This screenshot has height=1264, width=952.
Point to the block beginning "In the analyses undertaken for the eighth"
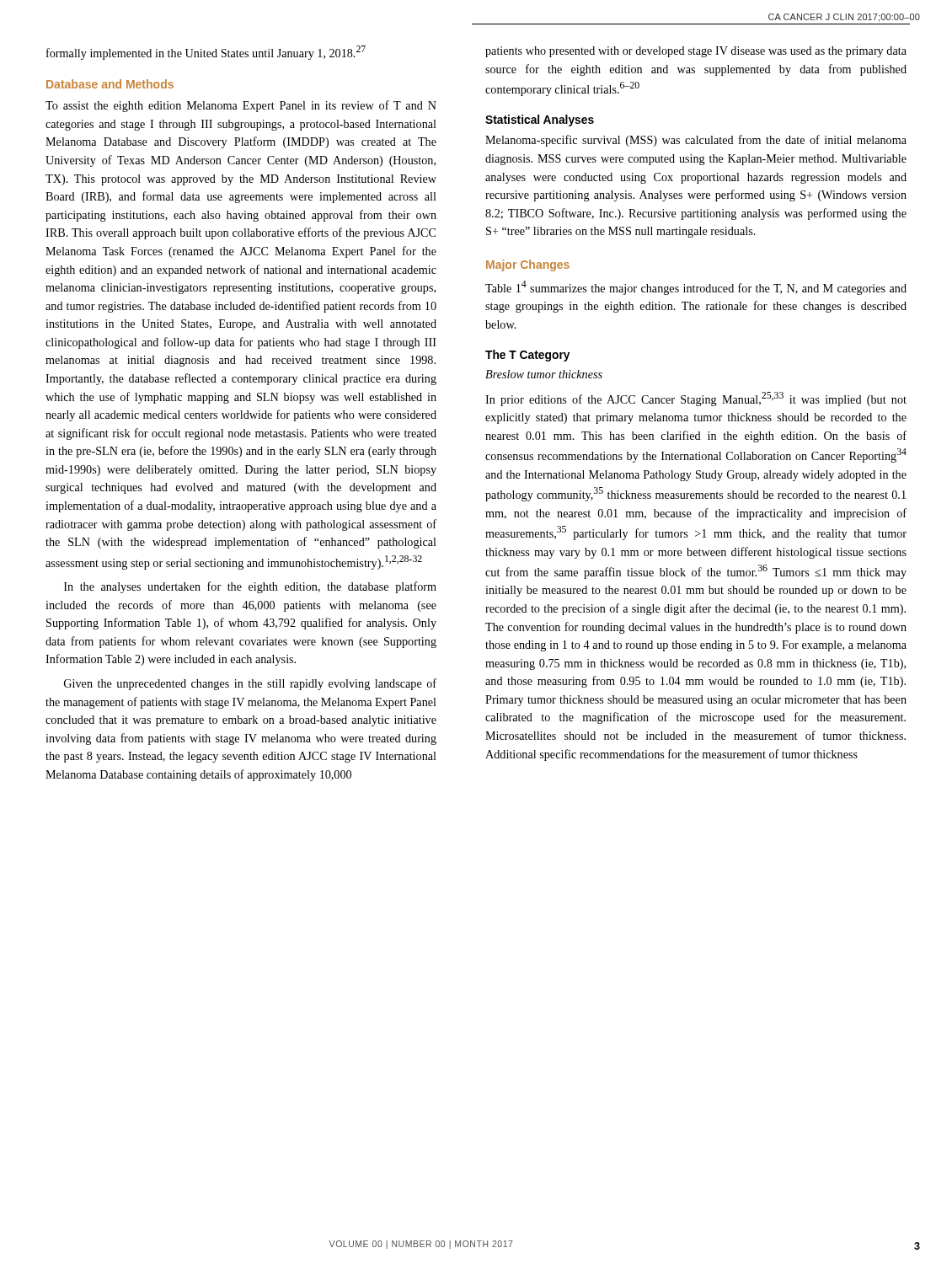click(x=241, y=624)
